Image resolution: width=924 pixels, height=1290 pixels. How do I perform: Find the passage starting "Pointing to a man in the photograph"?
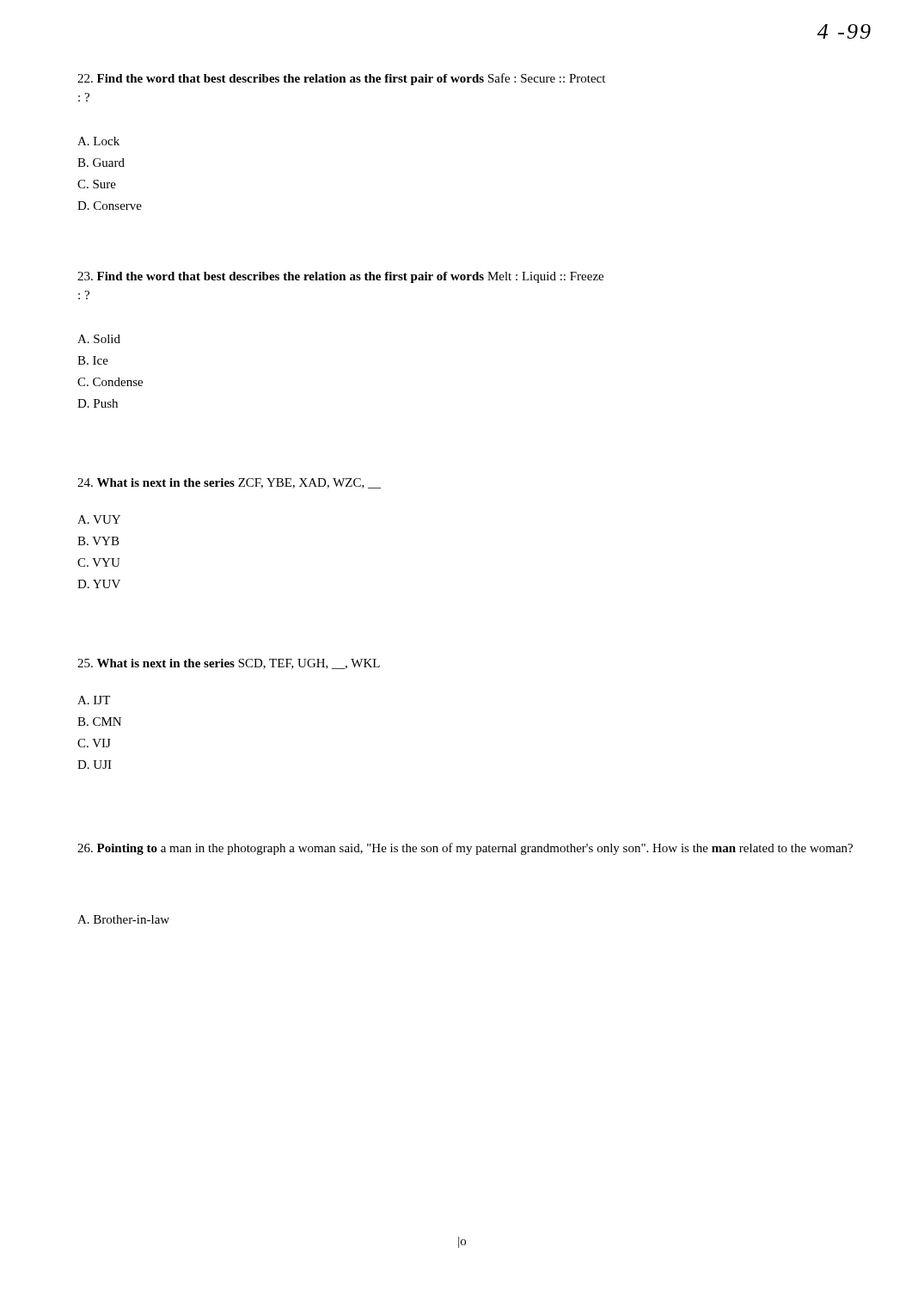[x=466, y=848]
